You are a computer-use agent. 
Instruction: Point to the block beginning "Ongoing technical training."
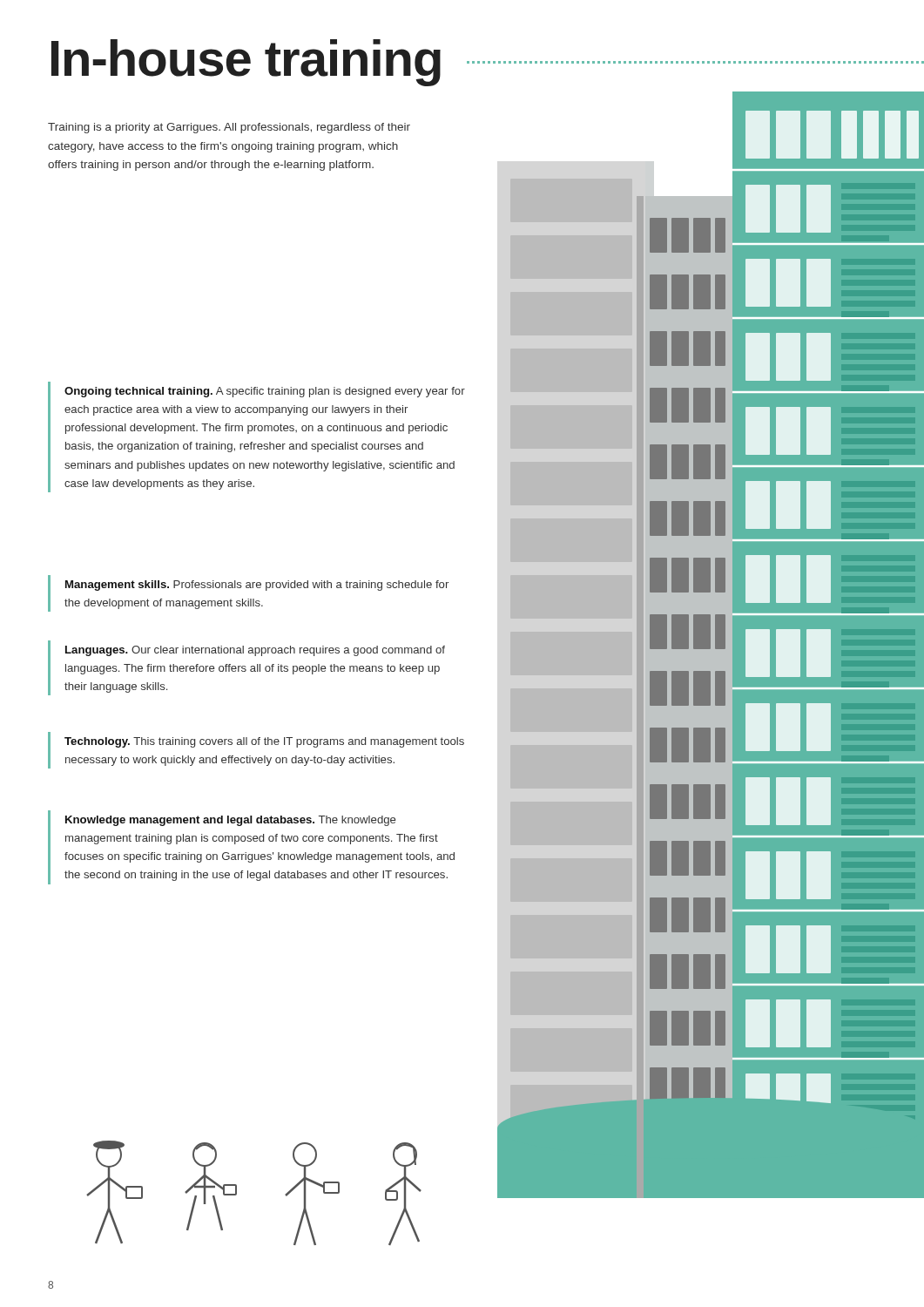tap(265, 437)
